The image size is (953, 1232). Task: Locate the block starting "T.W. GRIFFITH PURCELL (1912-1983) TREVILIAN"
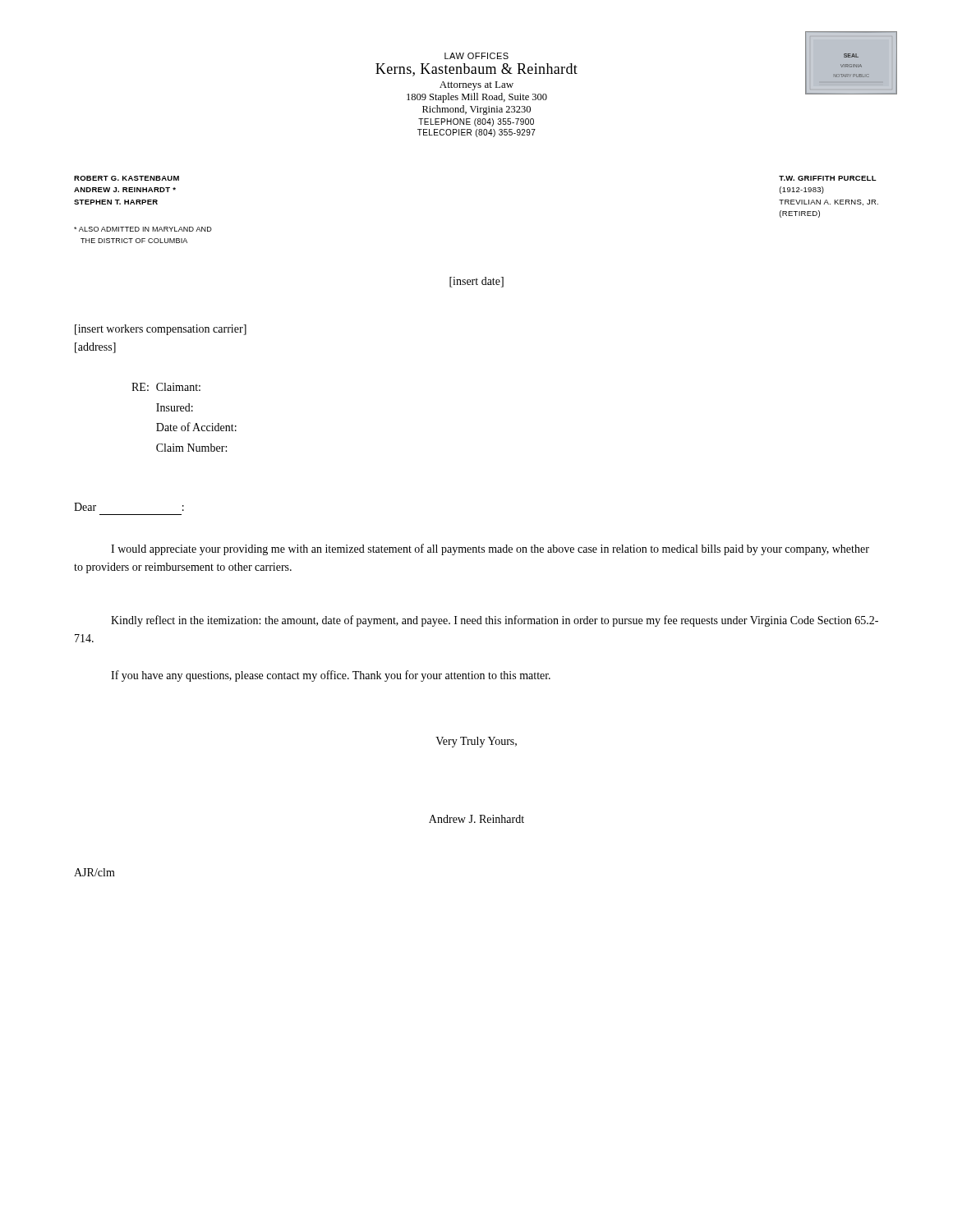(829, 195)
